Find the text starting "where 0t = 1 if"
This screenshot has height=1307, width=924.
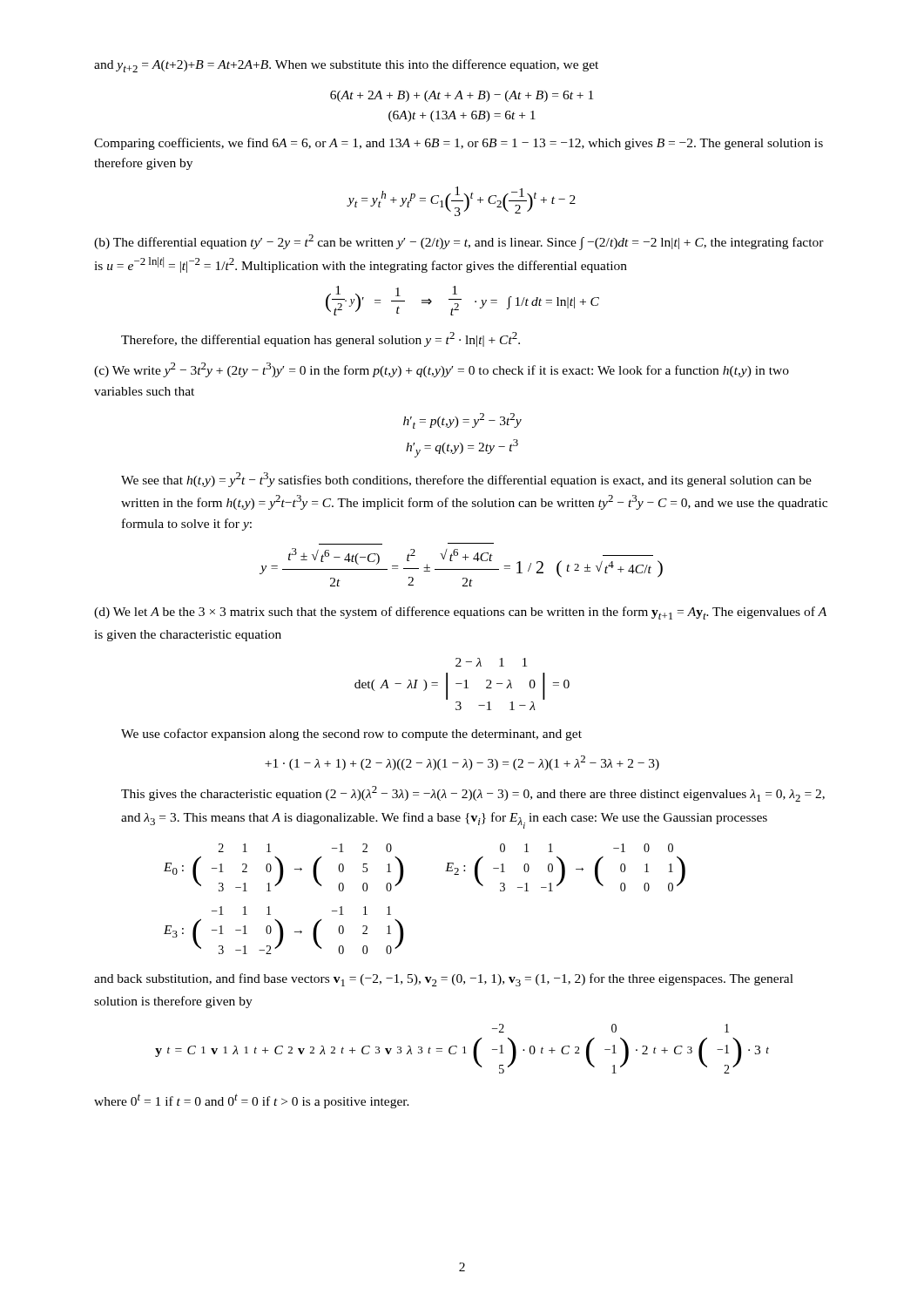coord(252,1099)
